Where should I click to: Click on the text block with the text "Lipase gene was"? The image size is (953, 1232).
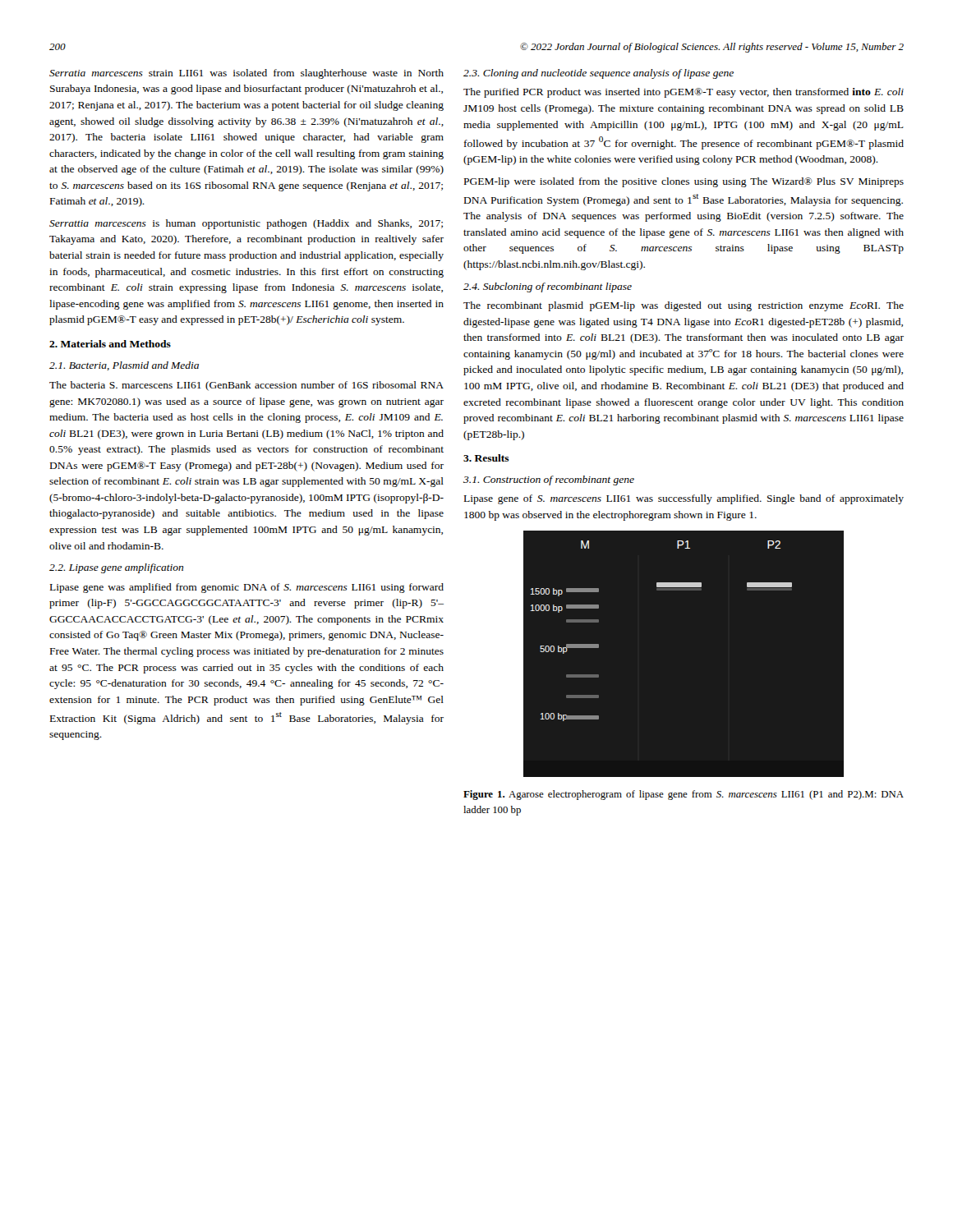246,661
